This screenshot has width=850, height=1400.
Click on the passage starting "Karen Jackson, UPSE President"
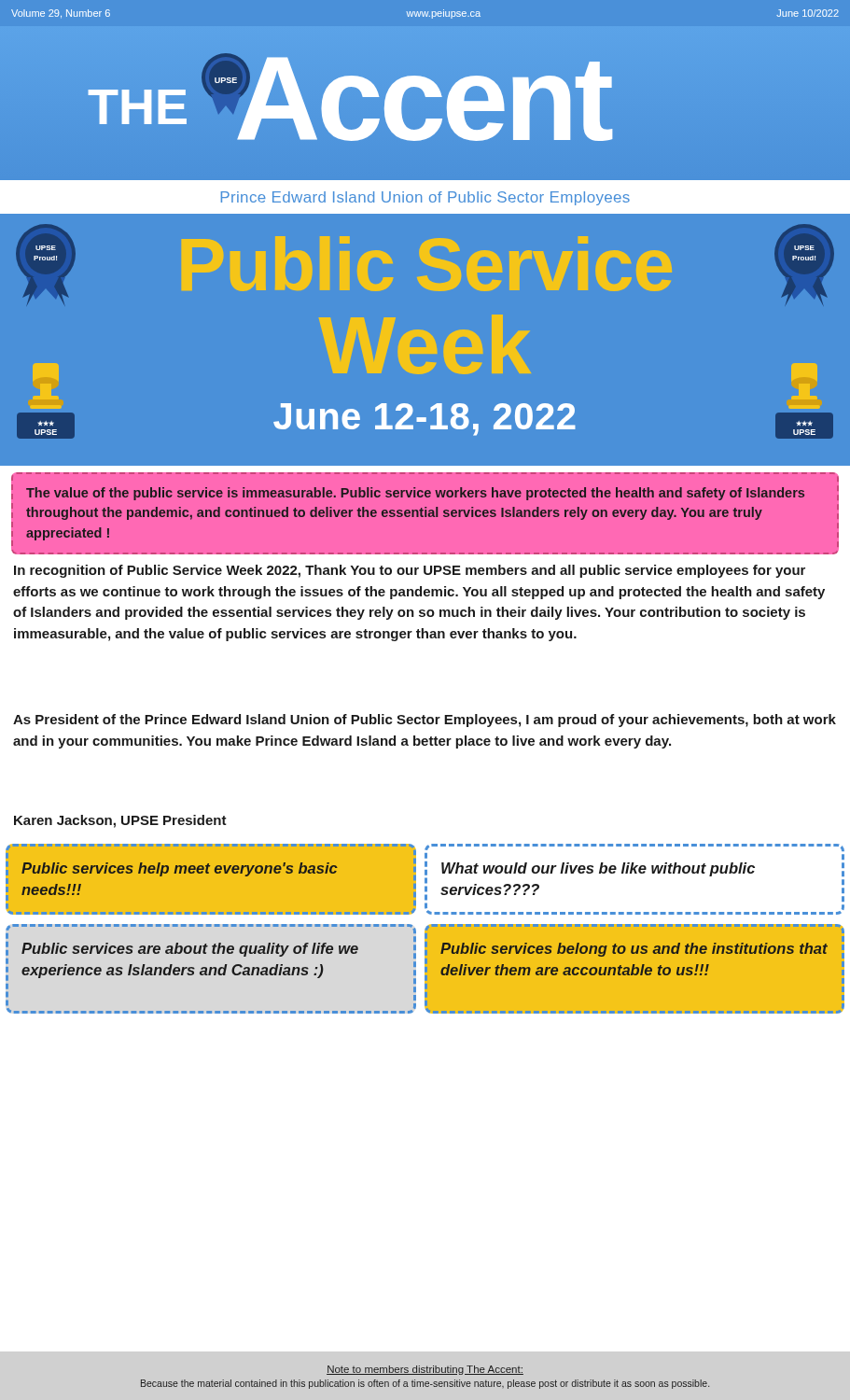pyautogui.click(x=120, y=820)
